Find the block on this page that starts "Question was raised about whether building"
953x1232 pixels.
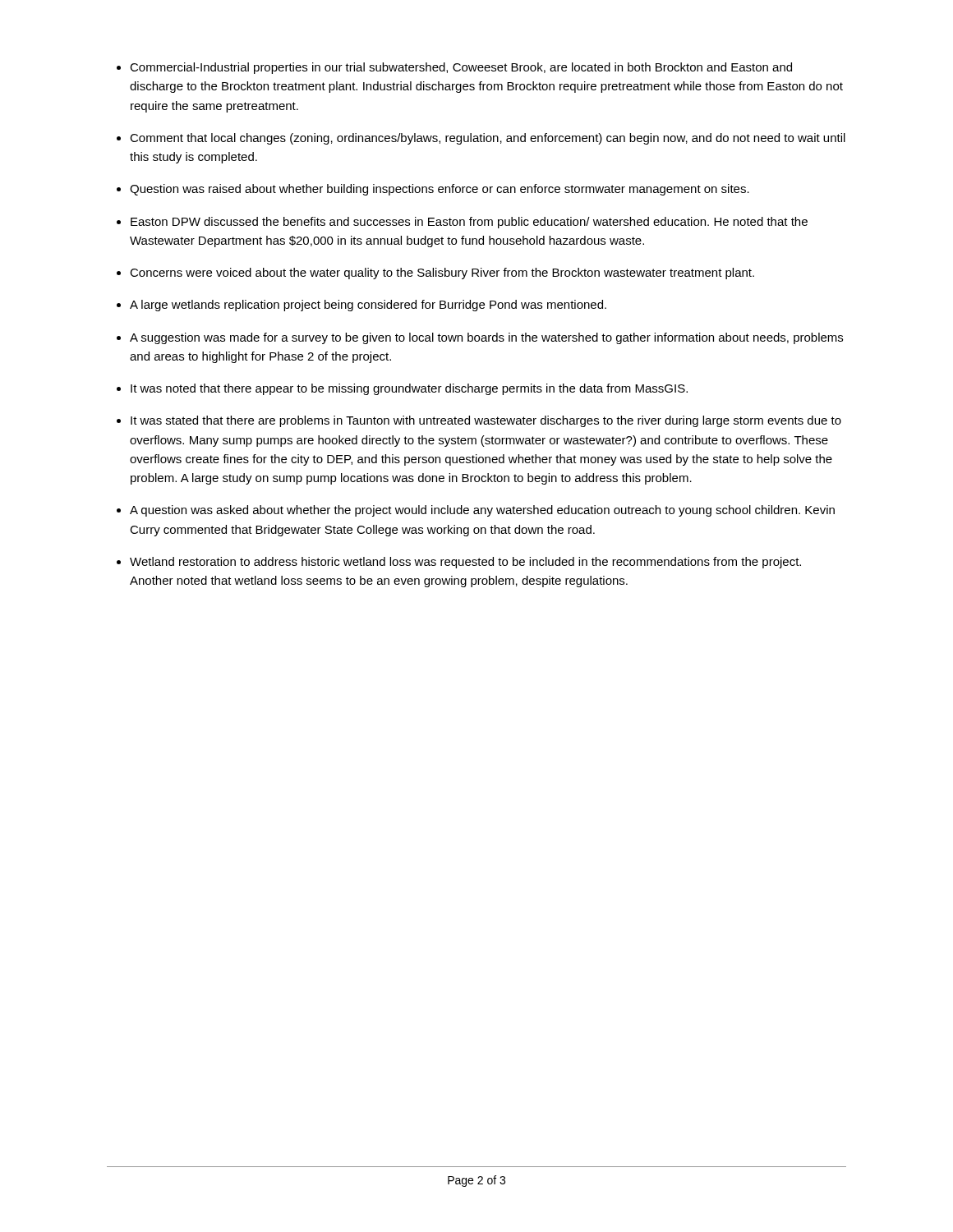(488, 189)
